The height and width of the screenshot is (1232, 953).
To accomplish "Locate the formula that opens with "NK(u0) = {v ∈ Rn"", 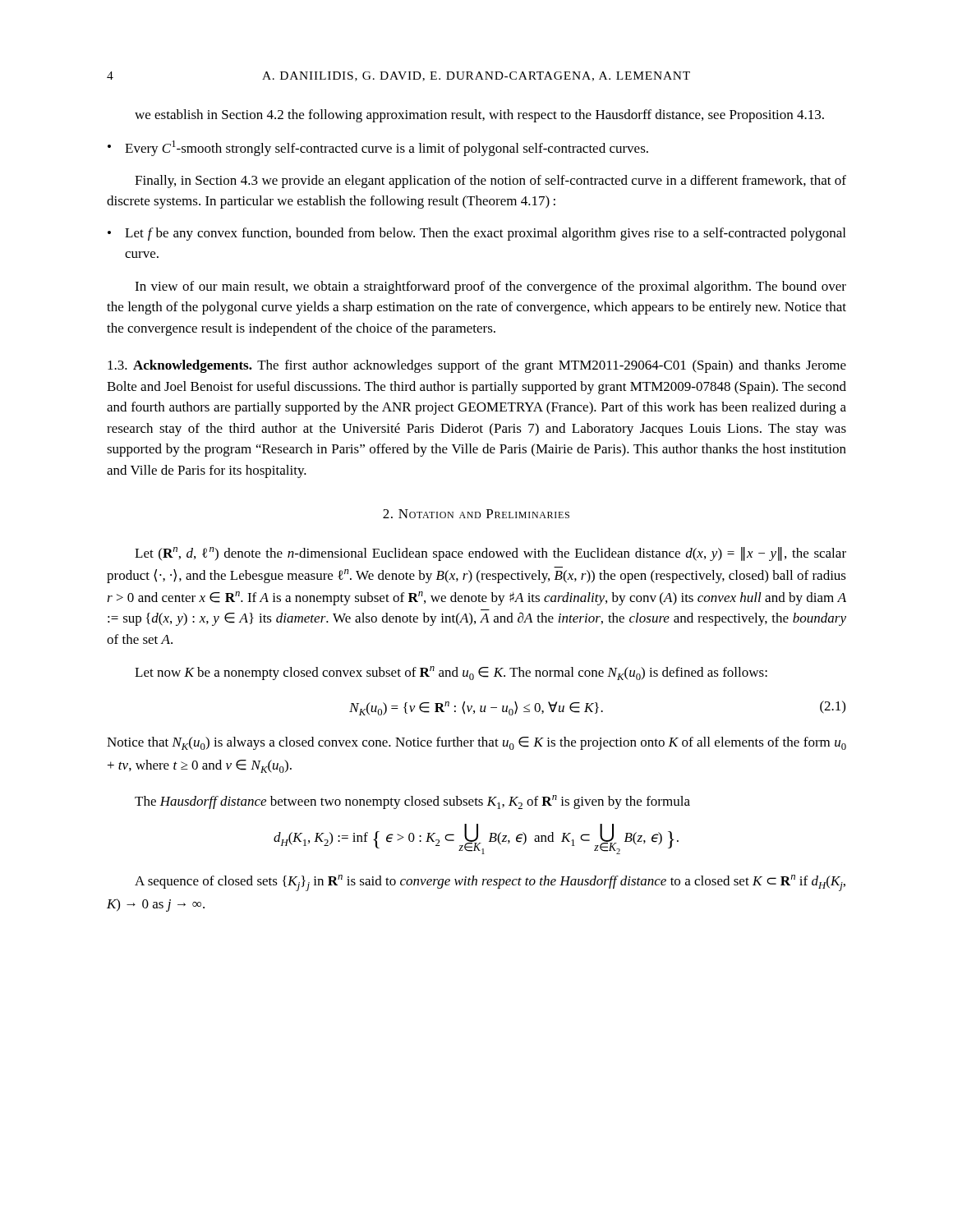I will [x=598, y=706].
